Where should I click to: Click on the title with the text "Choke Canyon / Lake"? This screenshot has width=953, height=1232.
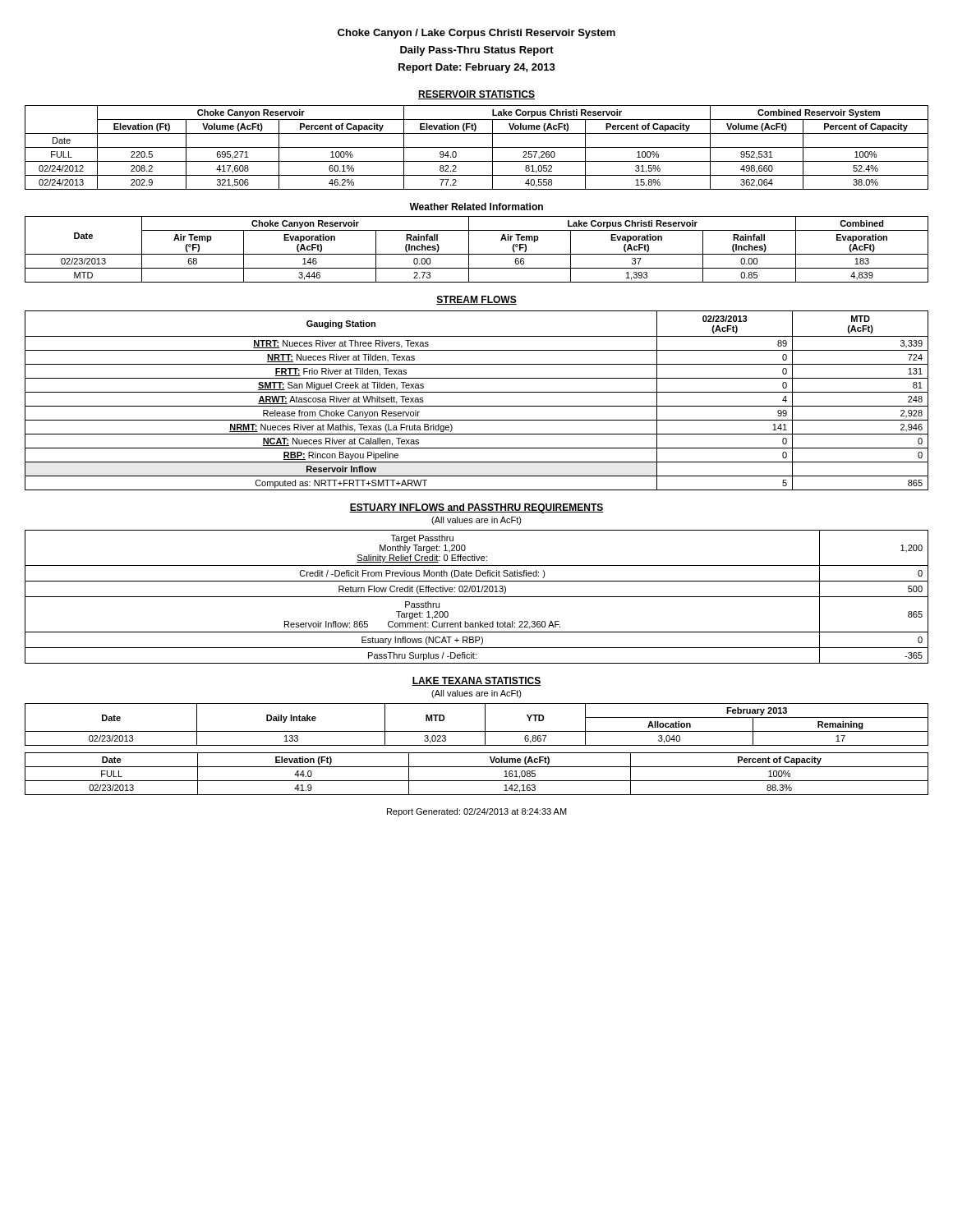[x=476, y=50]
